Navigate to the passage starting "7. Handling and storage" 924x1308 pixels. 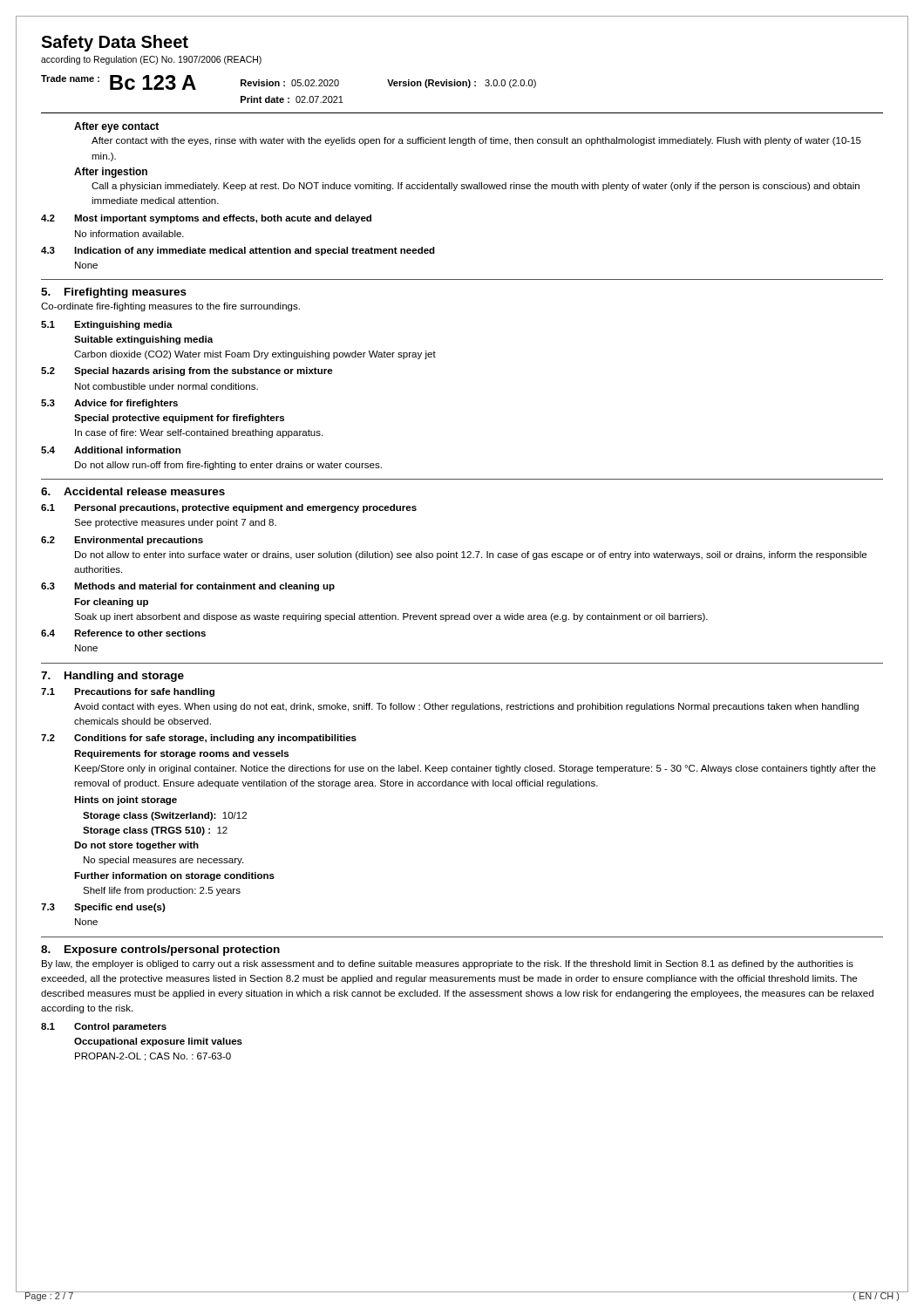click(112, 675)
